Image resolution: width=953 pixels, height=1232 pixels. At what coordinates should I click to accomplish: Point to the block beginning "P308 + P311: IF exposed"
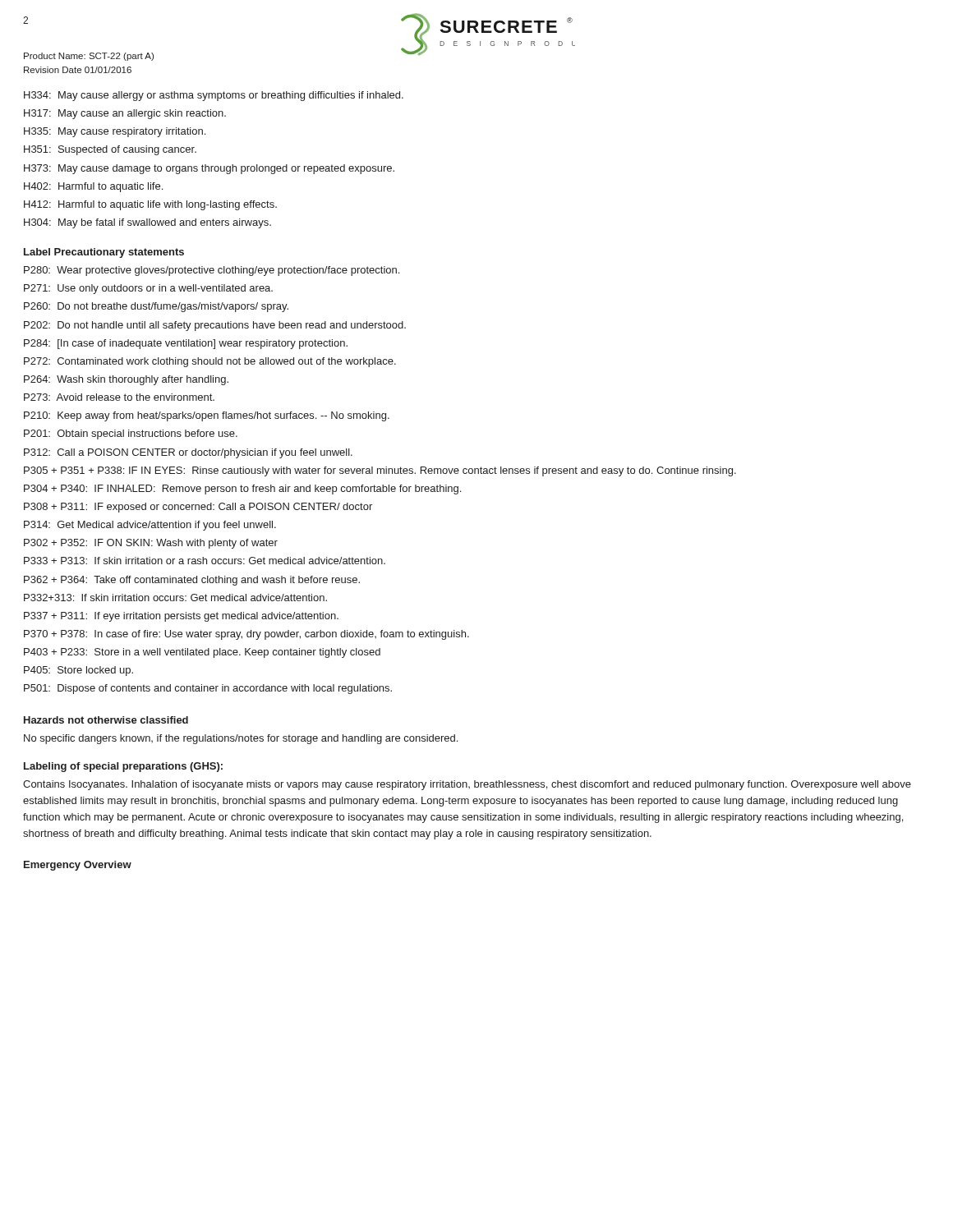(198, 506)
